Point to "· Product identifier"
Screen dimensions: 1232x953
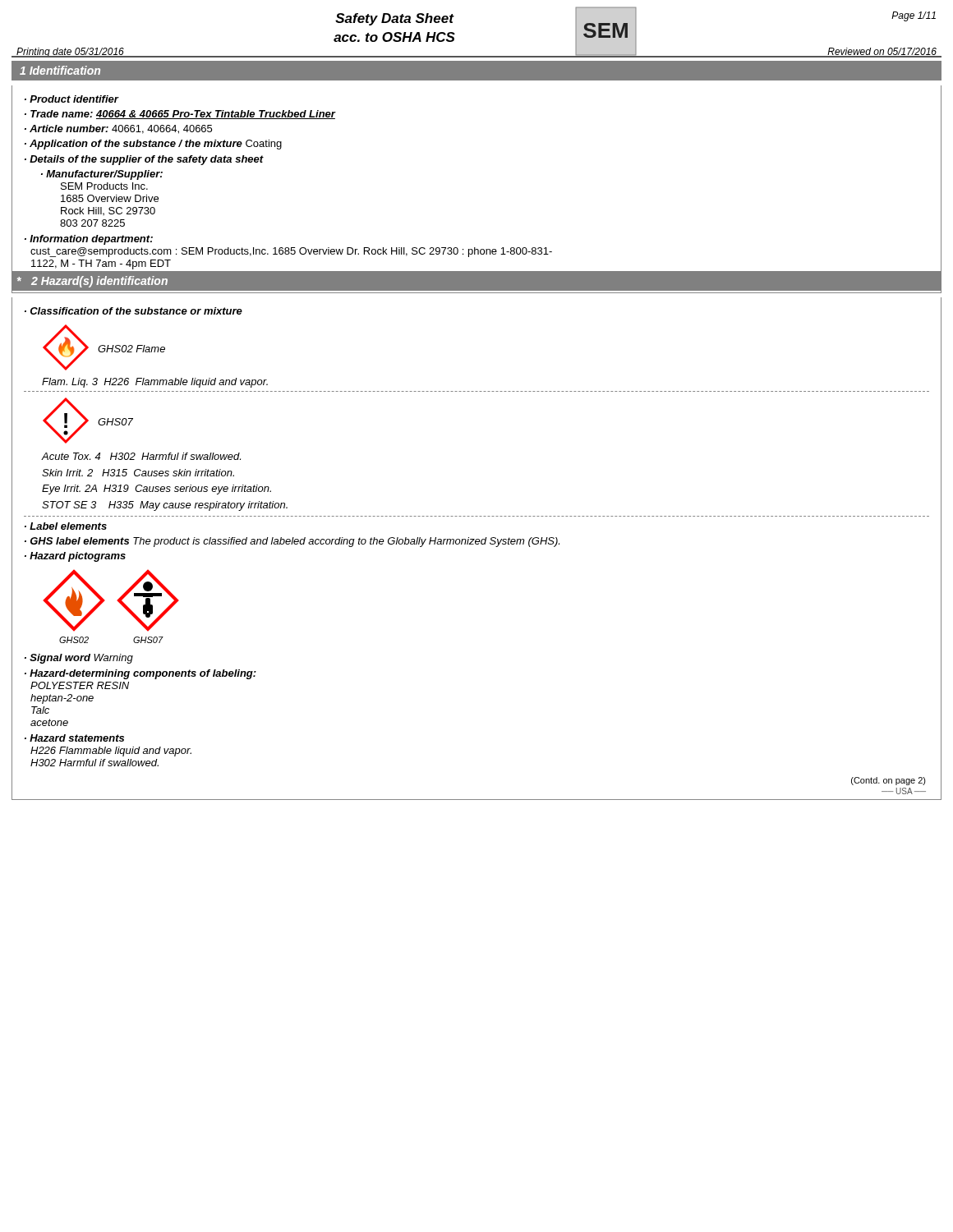(x=71, y=99)
